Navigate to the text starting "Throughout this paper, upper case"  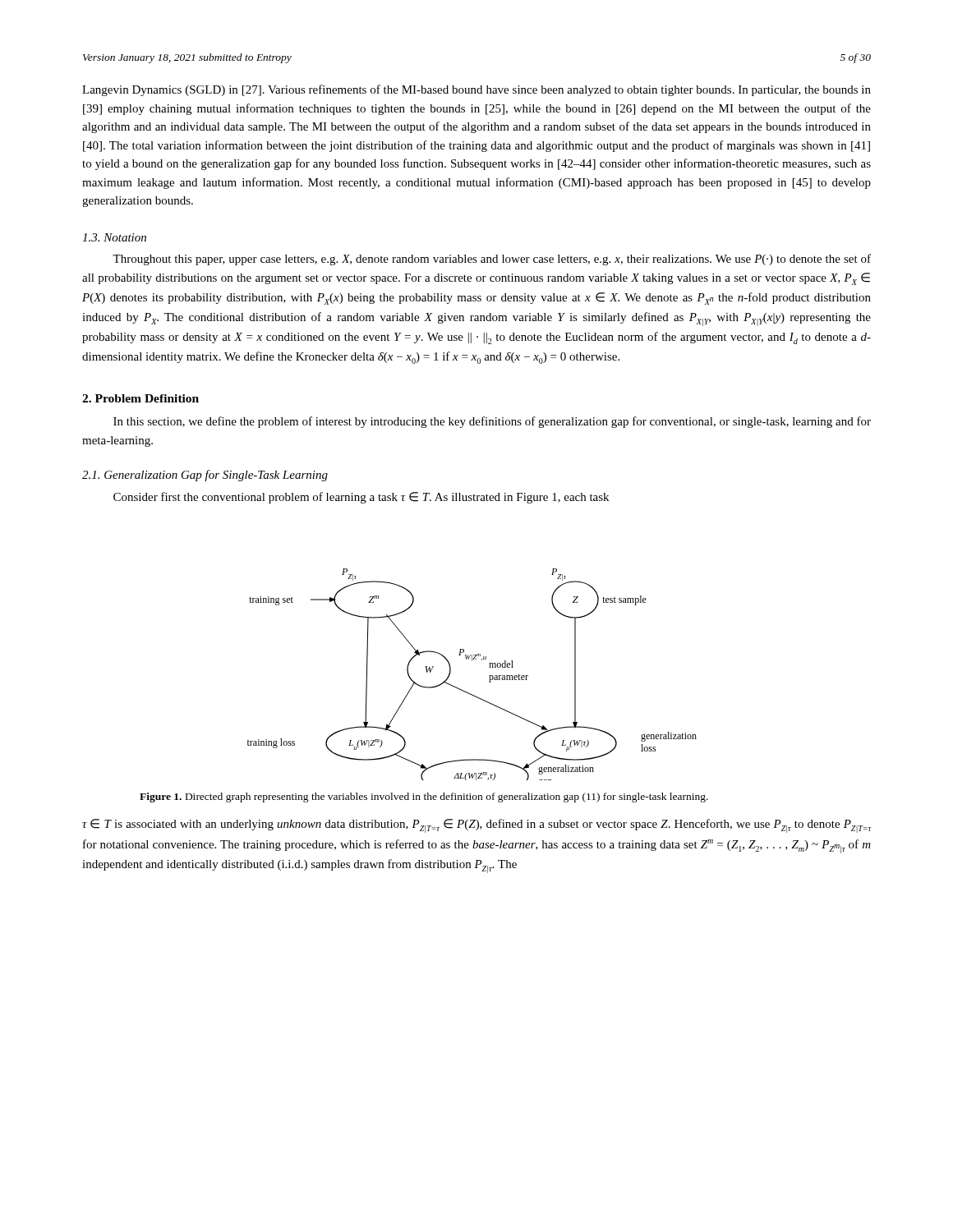[x=476, y=309]
